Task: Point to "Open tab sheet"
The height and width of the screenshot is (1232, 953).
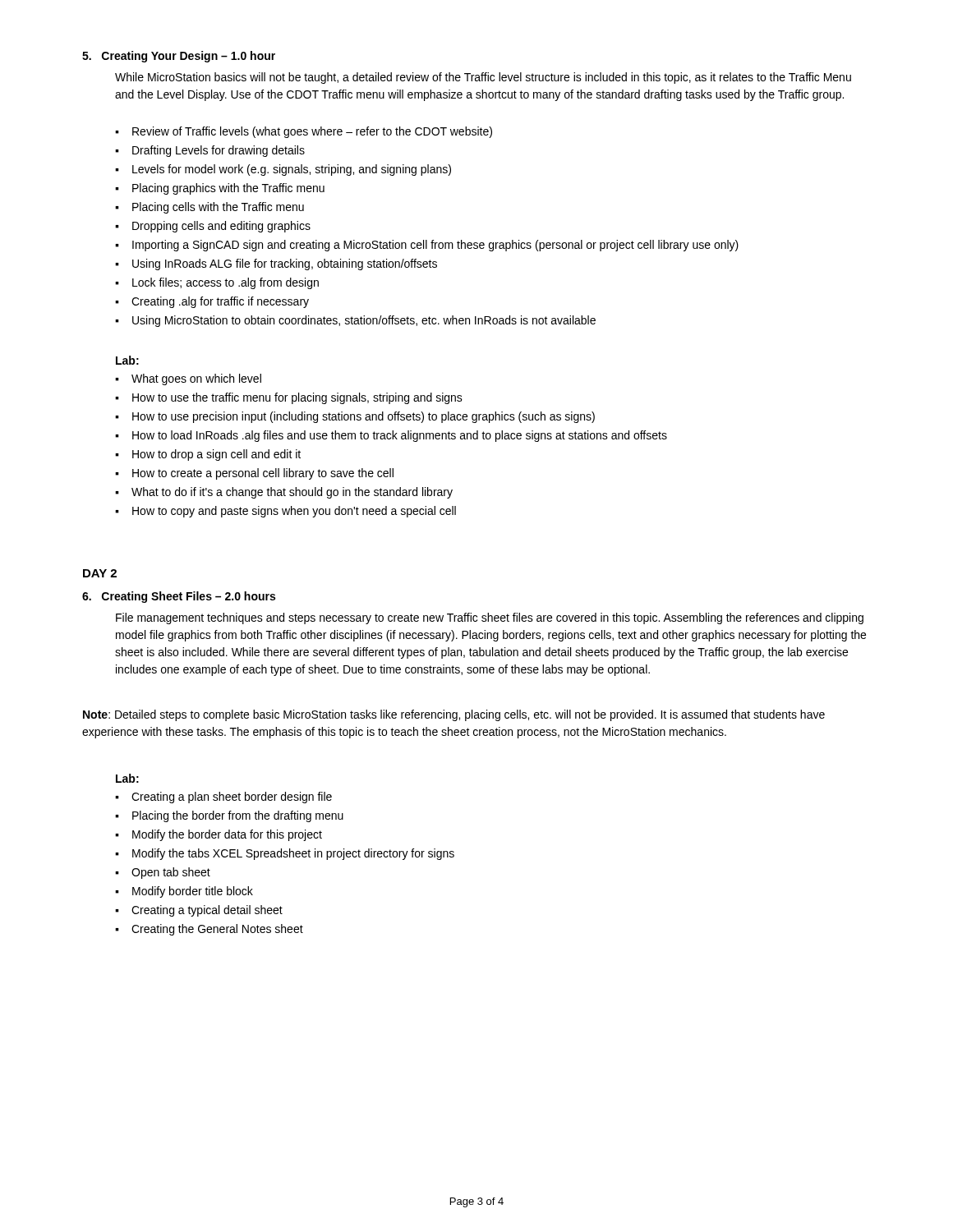Action: pos(171,872)
